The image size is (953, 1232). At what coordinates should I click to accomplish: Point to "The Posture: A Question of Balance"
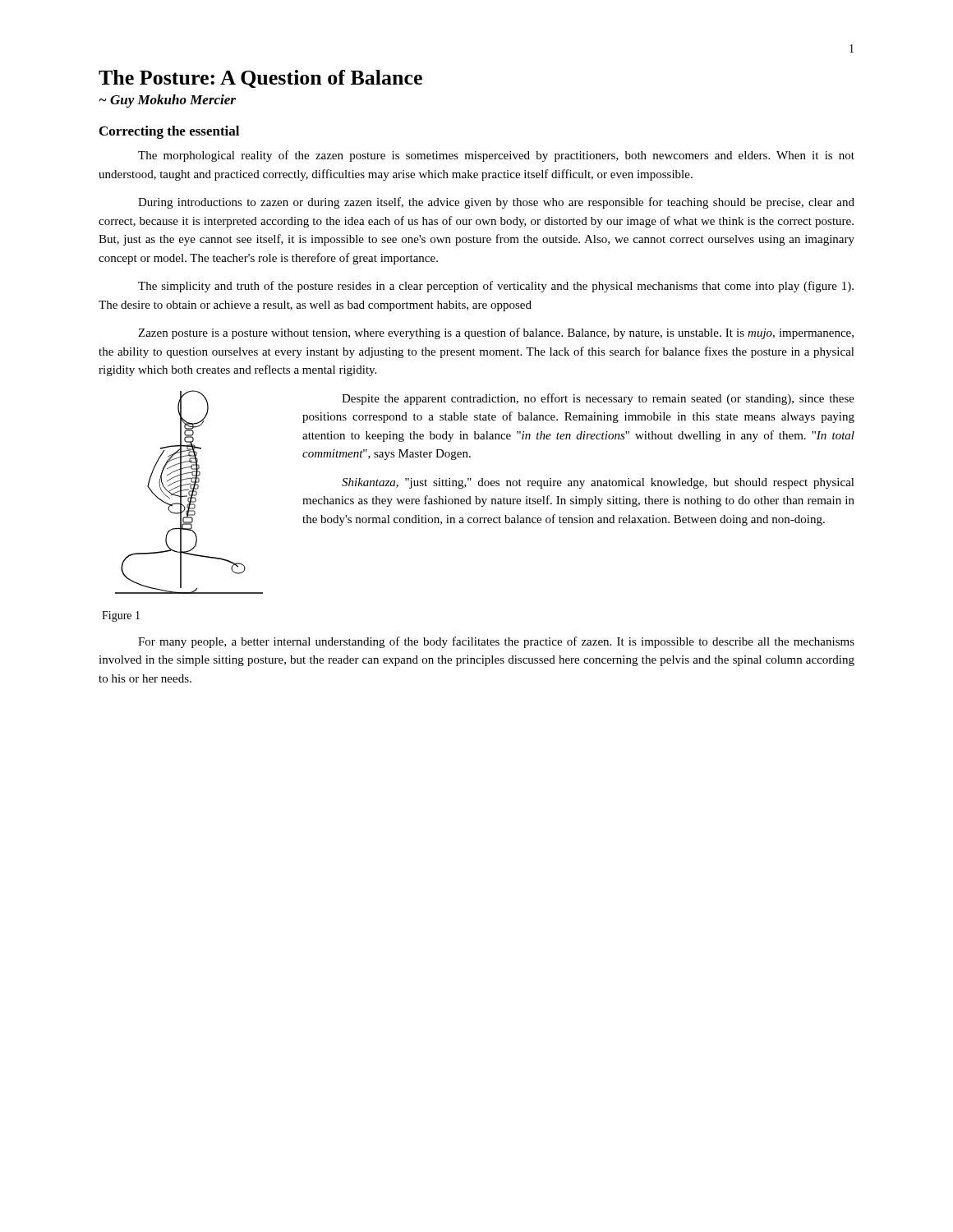pos(261,78)
